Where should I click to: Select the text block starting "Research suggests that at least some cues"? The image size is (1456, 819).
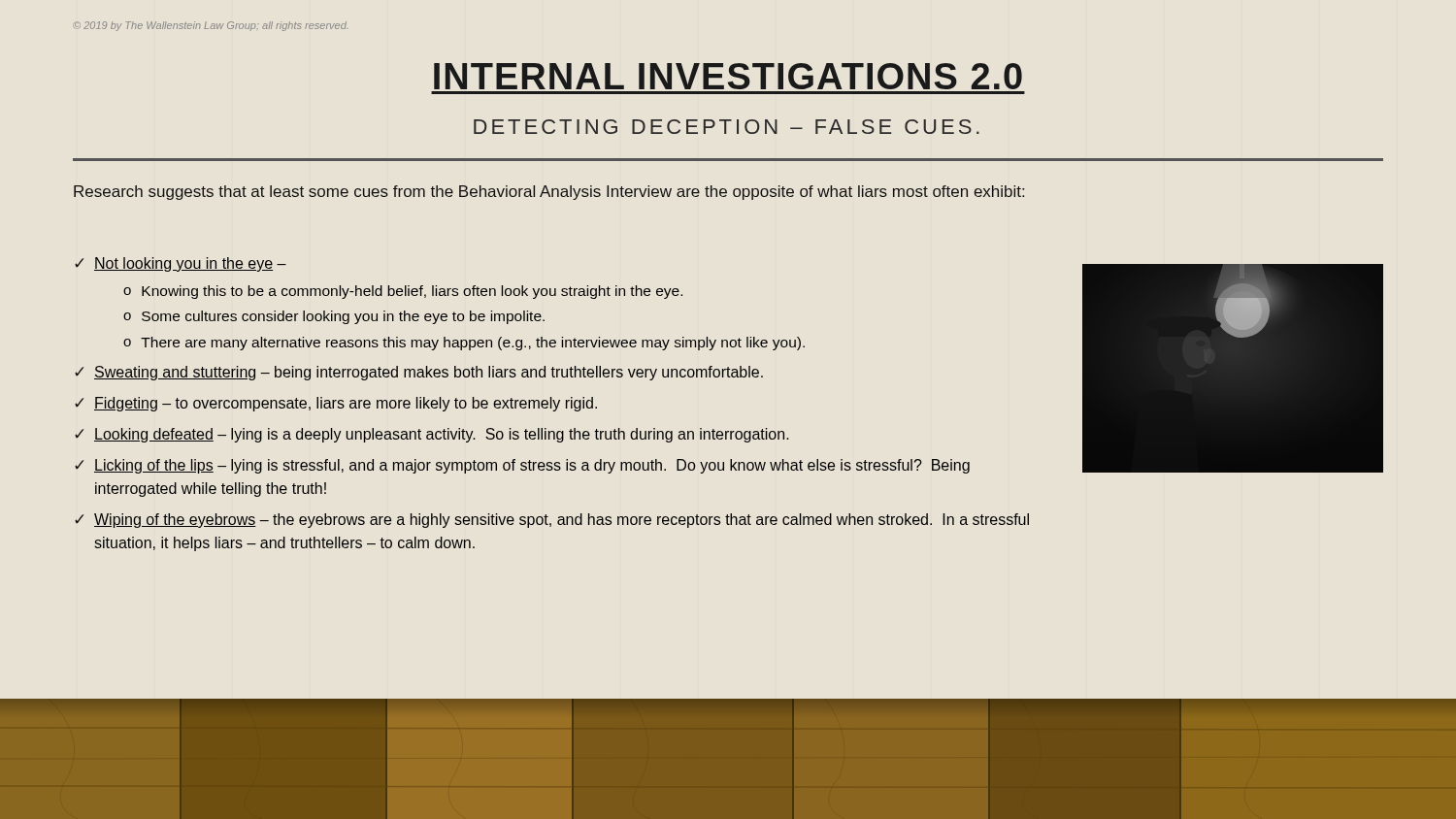point(549,192)
